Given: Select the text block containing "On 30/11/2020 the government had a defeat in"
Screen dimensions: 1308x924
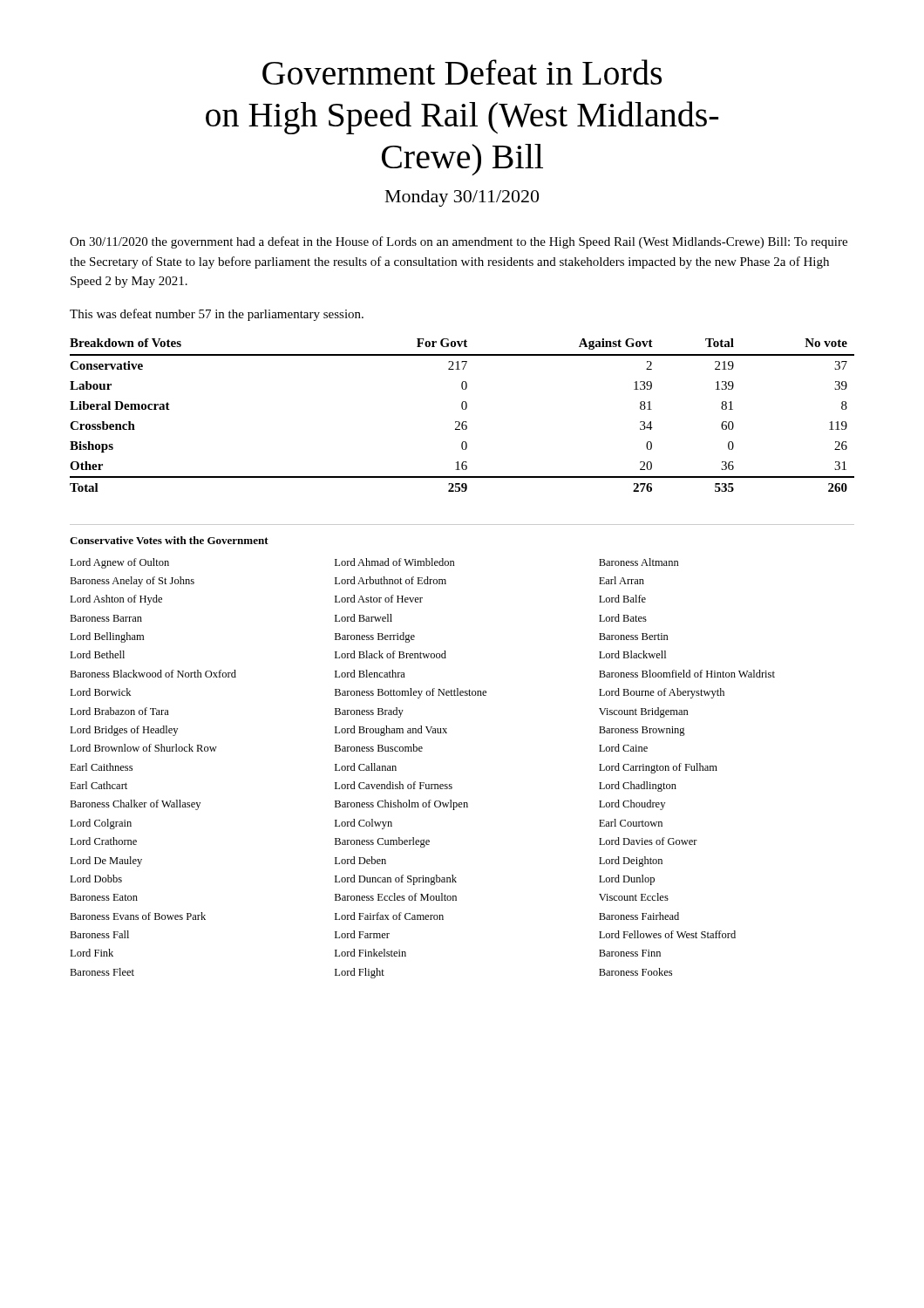Looking at the screenshot, I should coord(459,261).
